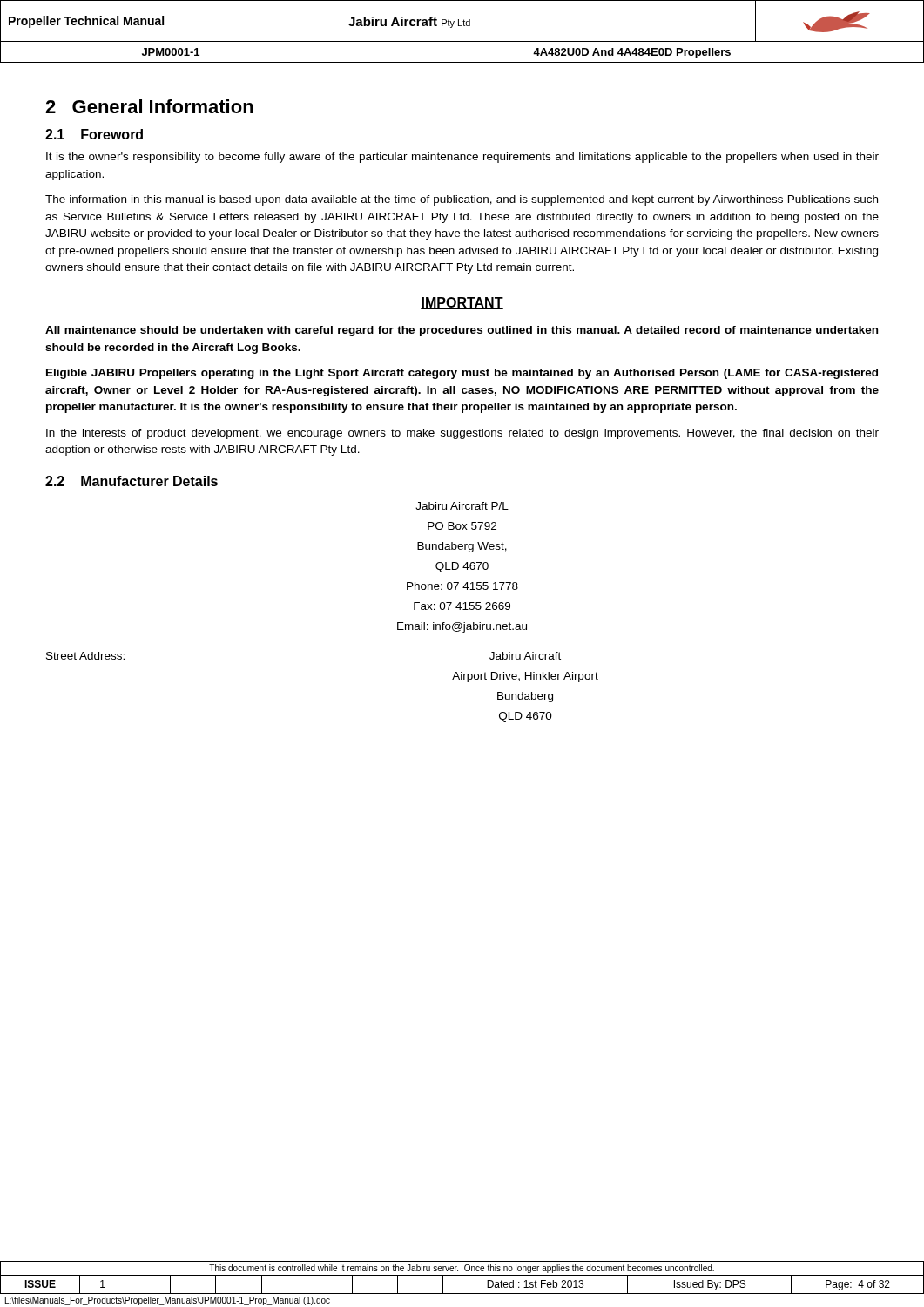Click where it says "2 General Information"
Viewport: 924px width, 1307px height.
[150, 107]
